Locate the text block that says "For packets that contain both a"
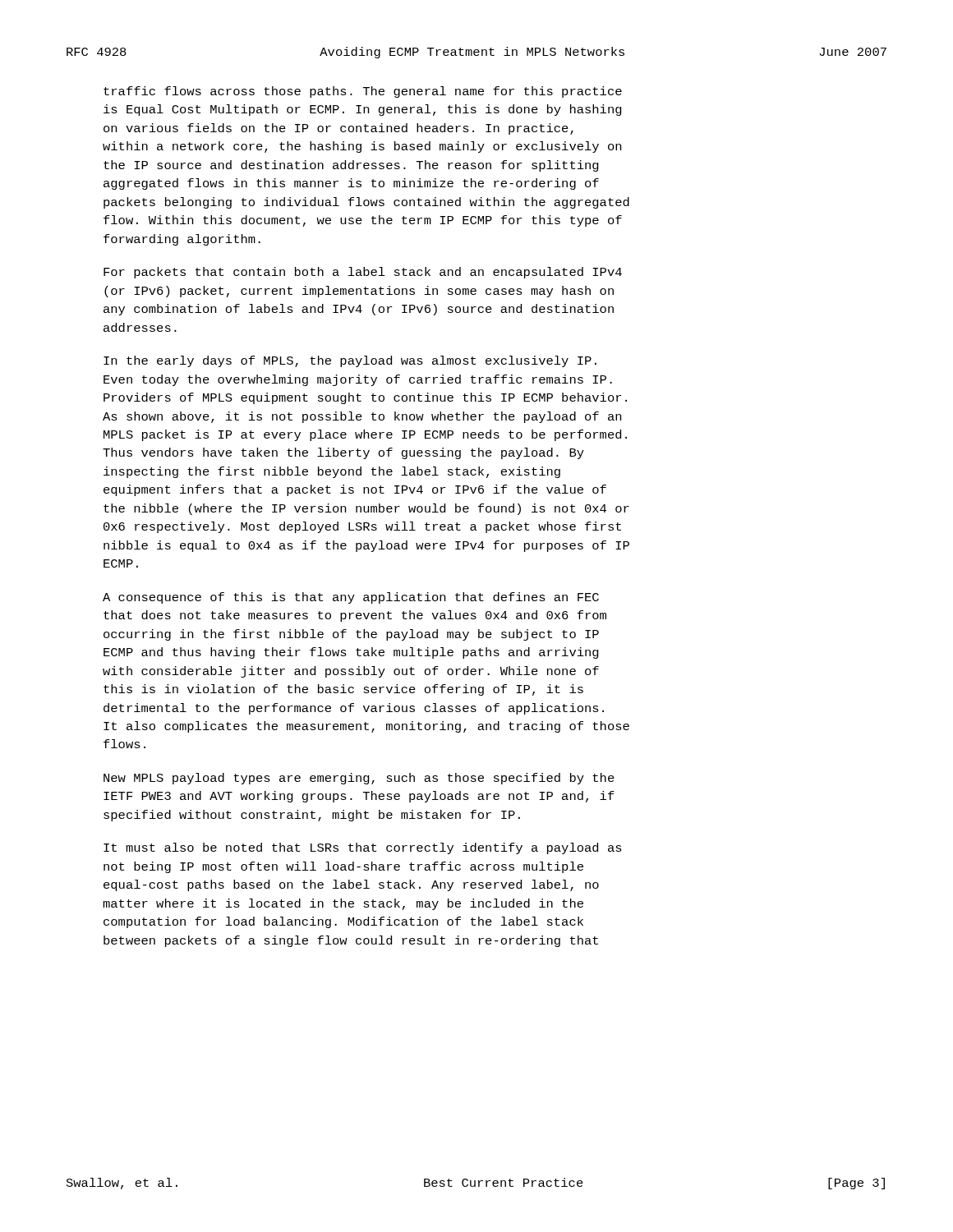 click(363, 301)
